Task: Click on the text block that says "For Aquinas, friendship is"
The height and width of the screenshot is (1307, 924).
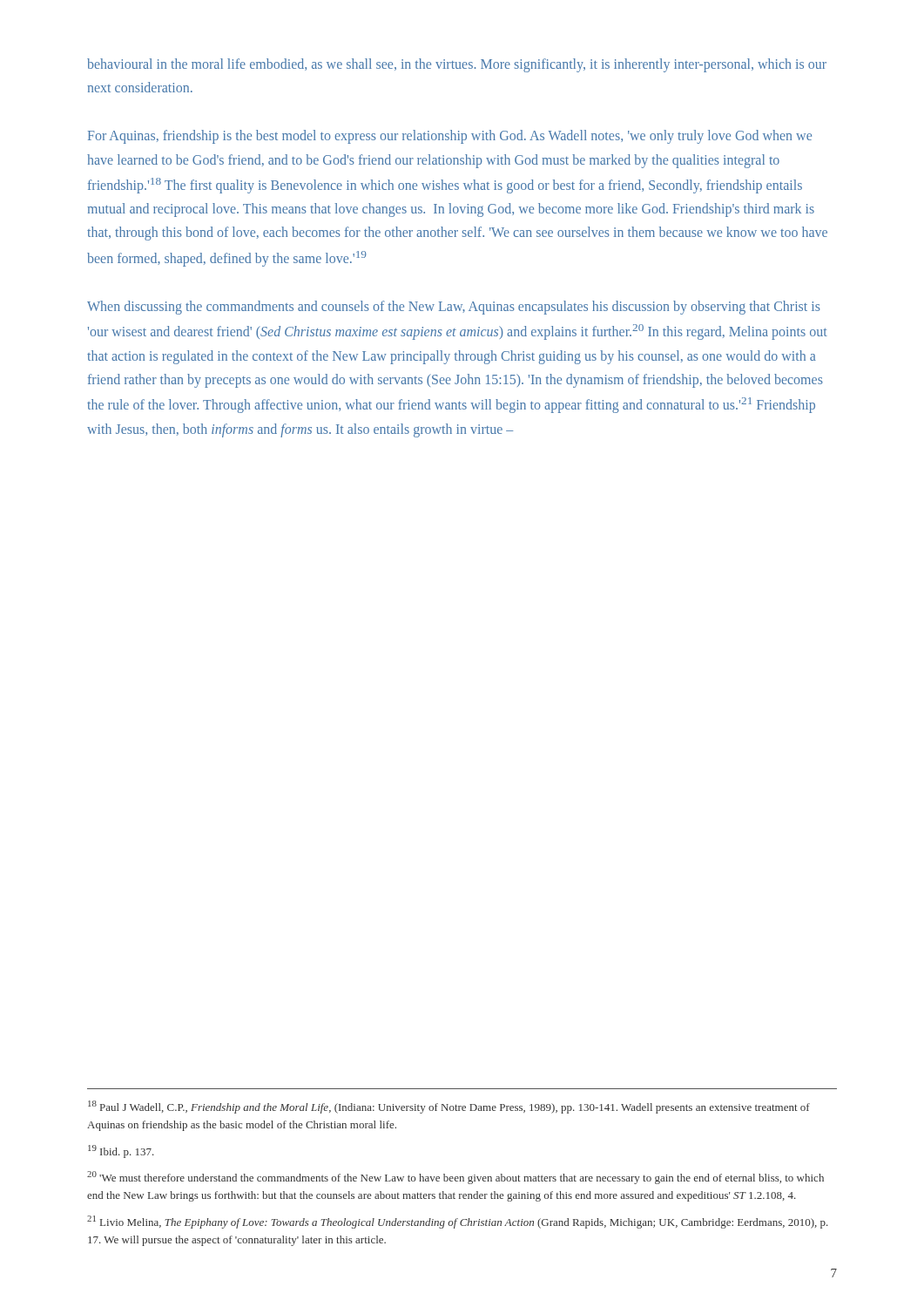Action: pyautogui.click(x=458, y=197)
